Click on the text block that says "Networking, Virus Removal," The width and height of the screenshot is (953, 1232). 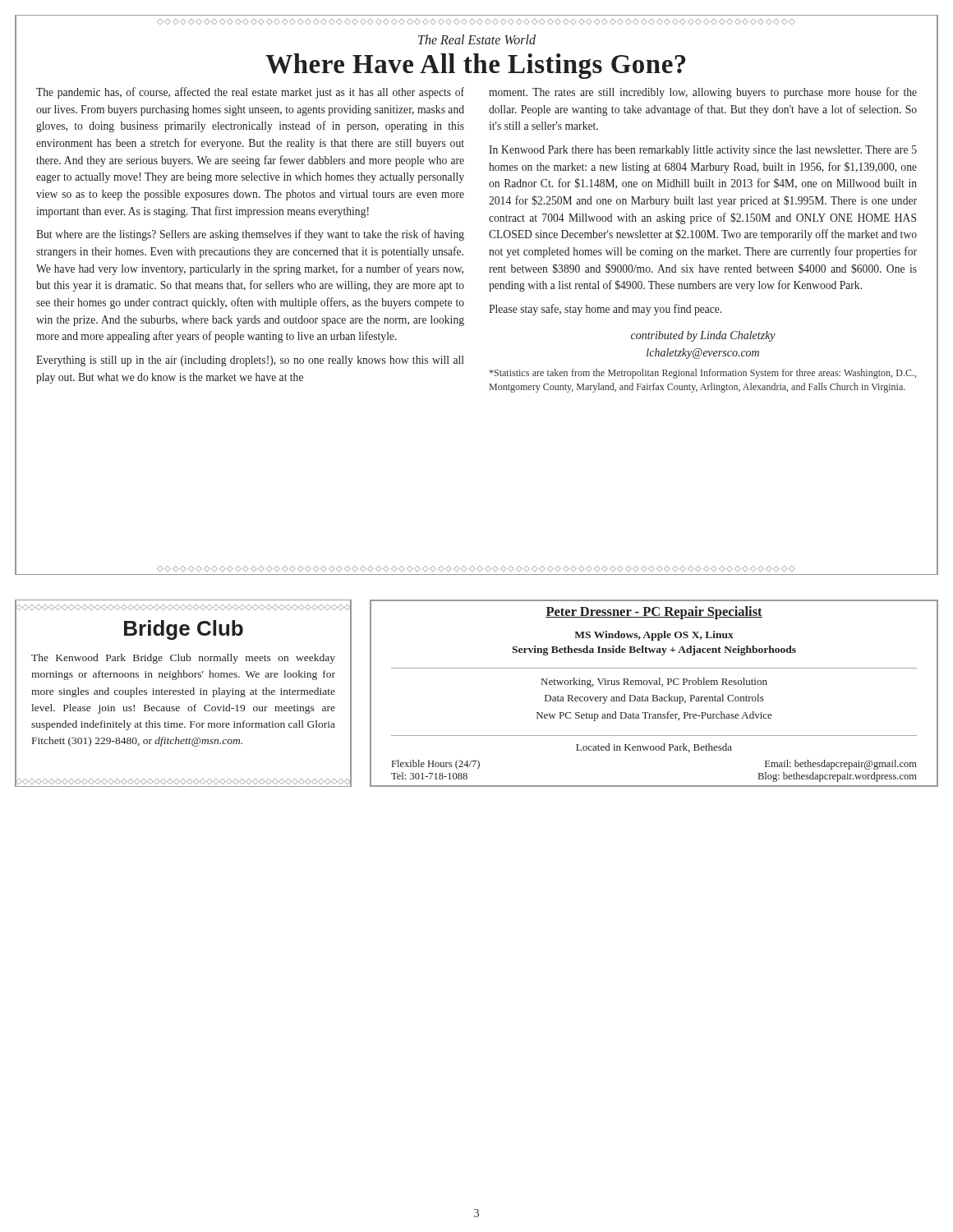(x=654, y=698)
